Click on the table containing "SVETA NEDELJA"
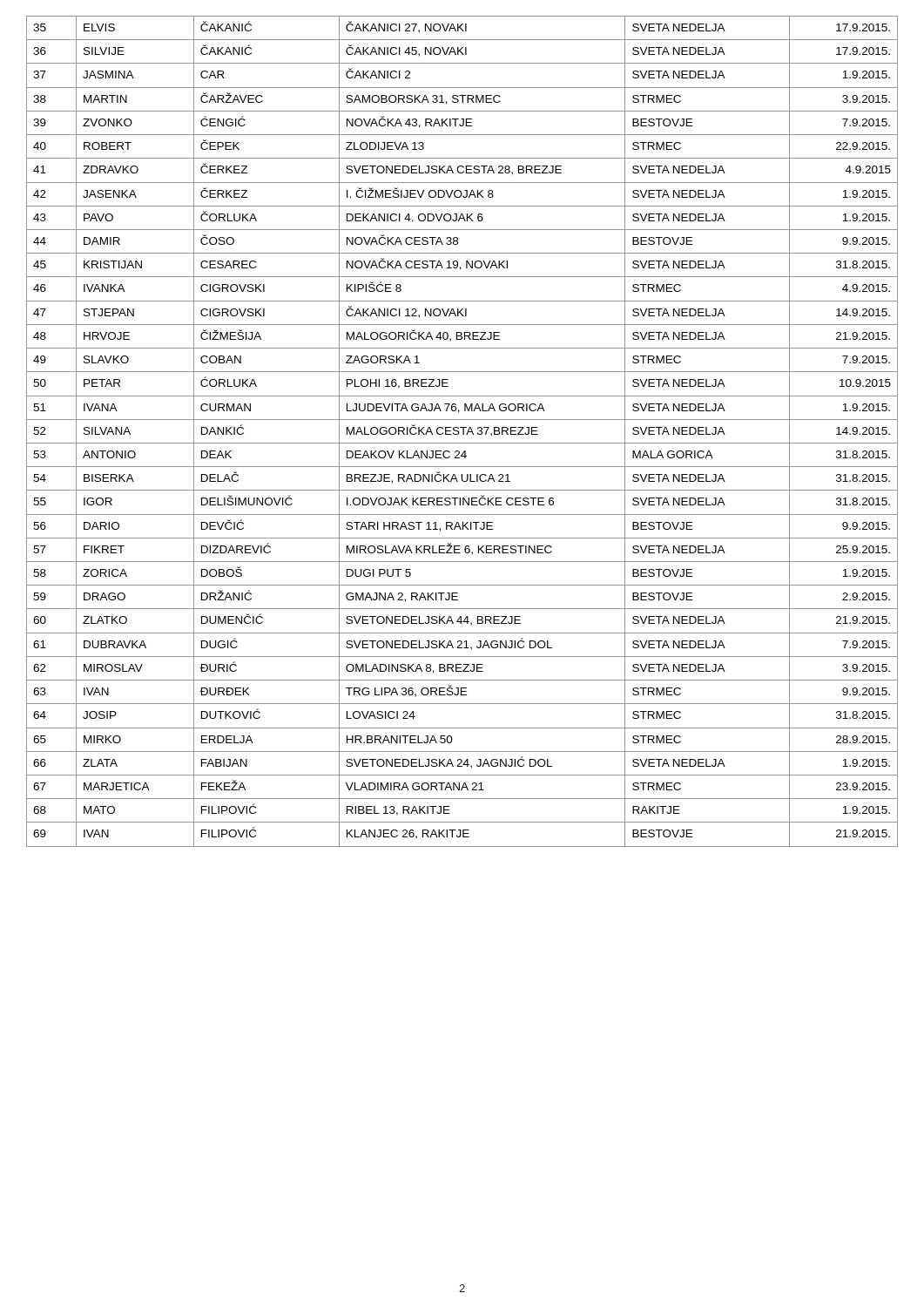Viewport: 924px width, 1307px height. tap(462, 431)
